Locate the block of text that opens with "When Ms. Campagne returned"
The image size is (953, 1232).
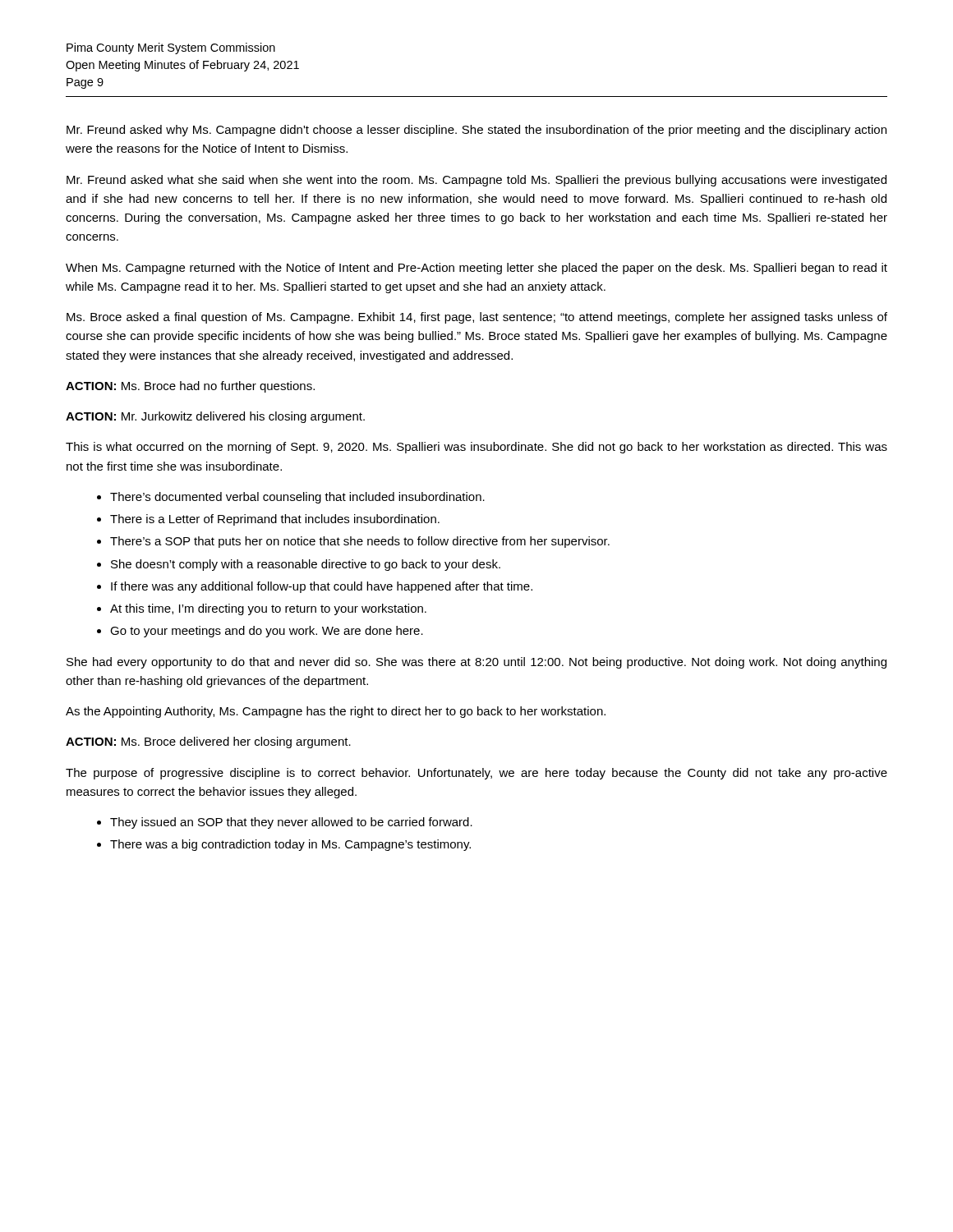coord(476,277)
